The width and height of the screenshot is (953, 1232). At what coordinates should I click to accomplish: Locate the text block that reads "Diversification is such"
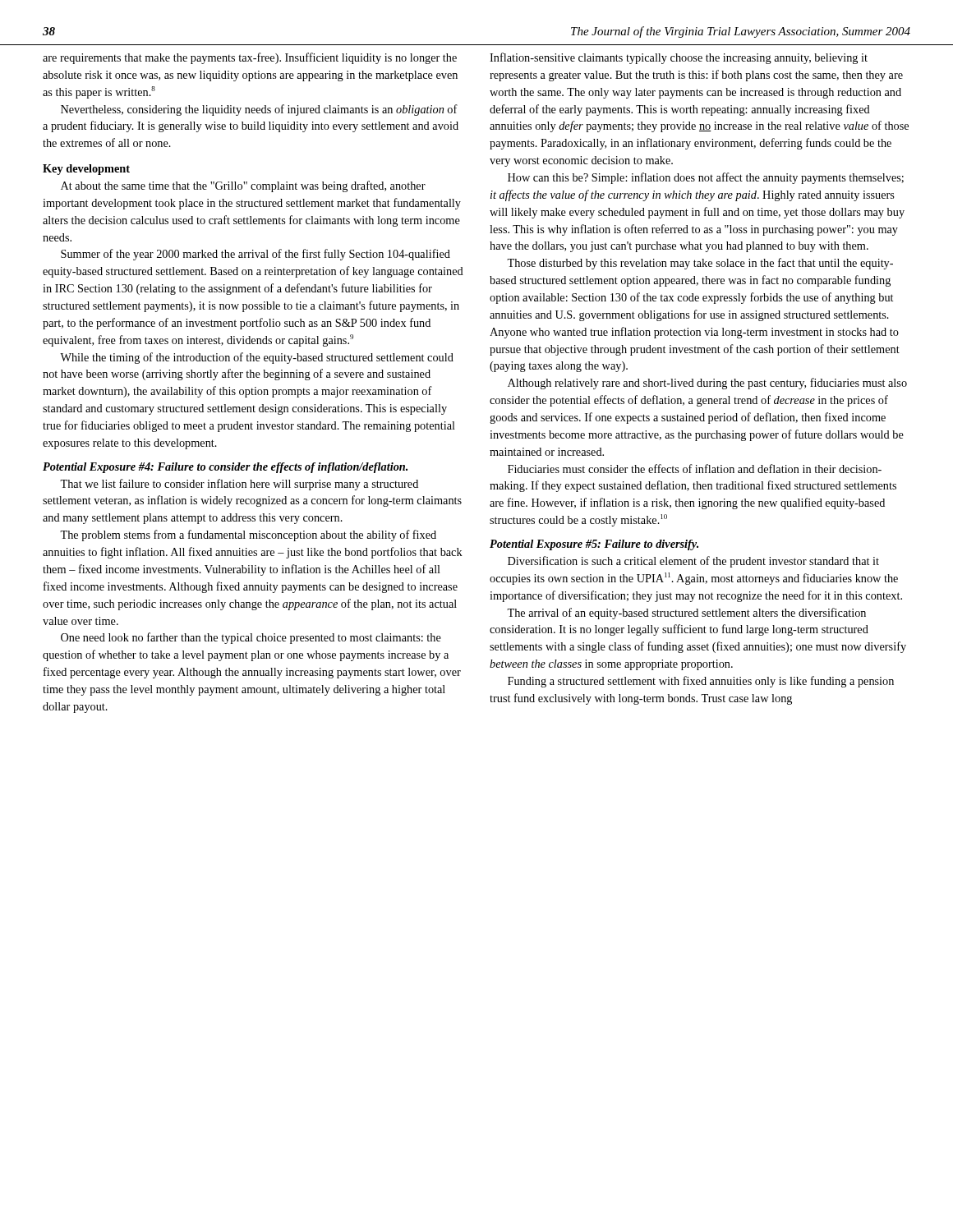[700, 630]
